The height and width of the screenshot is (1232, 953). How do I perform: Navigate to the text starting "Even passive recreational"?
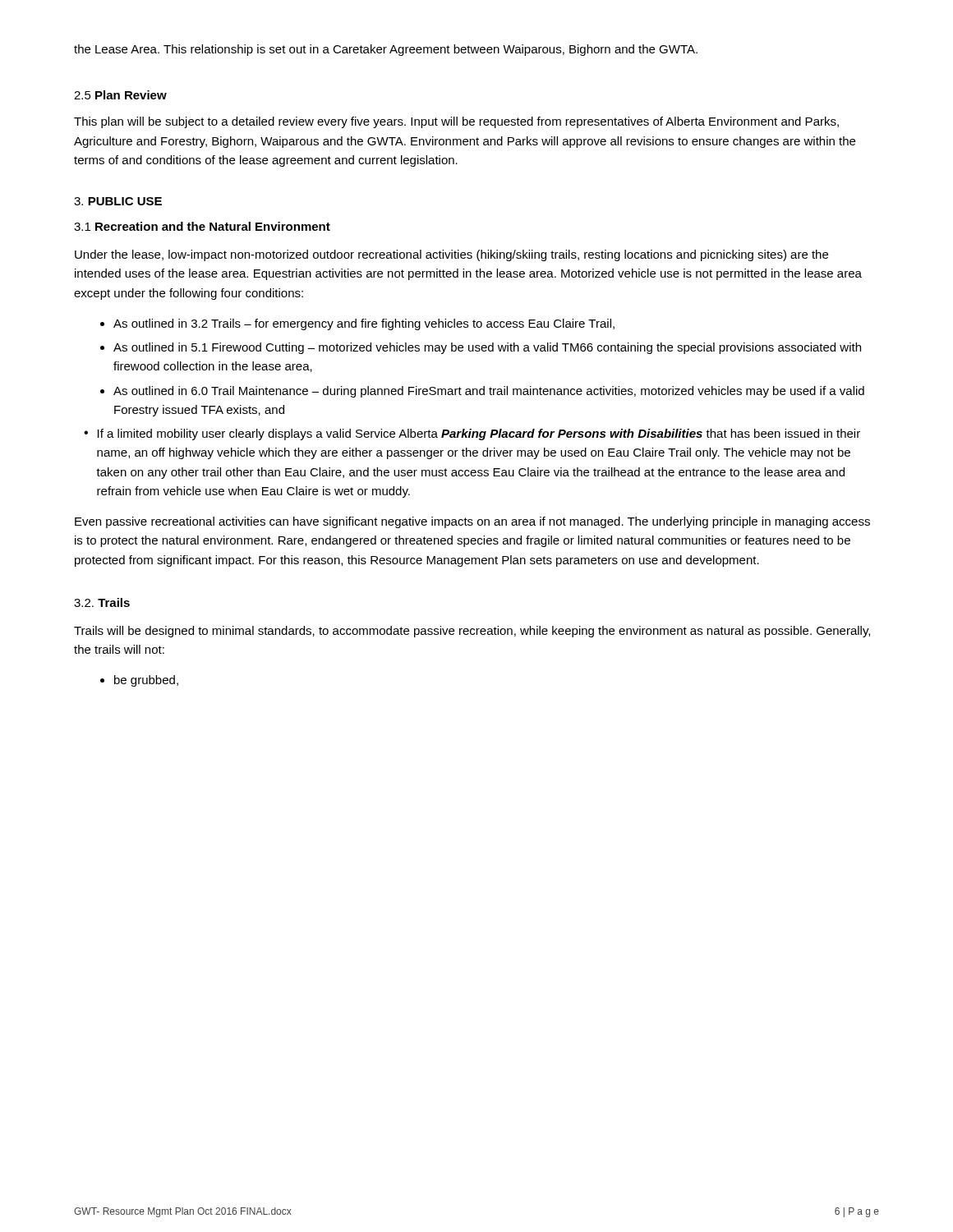pyautogui.click(x=472, y=540)
